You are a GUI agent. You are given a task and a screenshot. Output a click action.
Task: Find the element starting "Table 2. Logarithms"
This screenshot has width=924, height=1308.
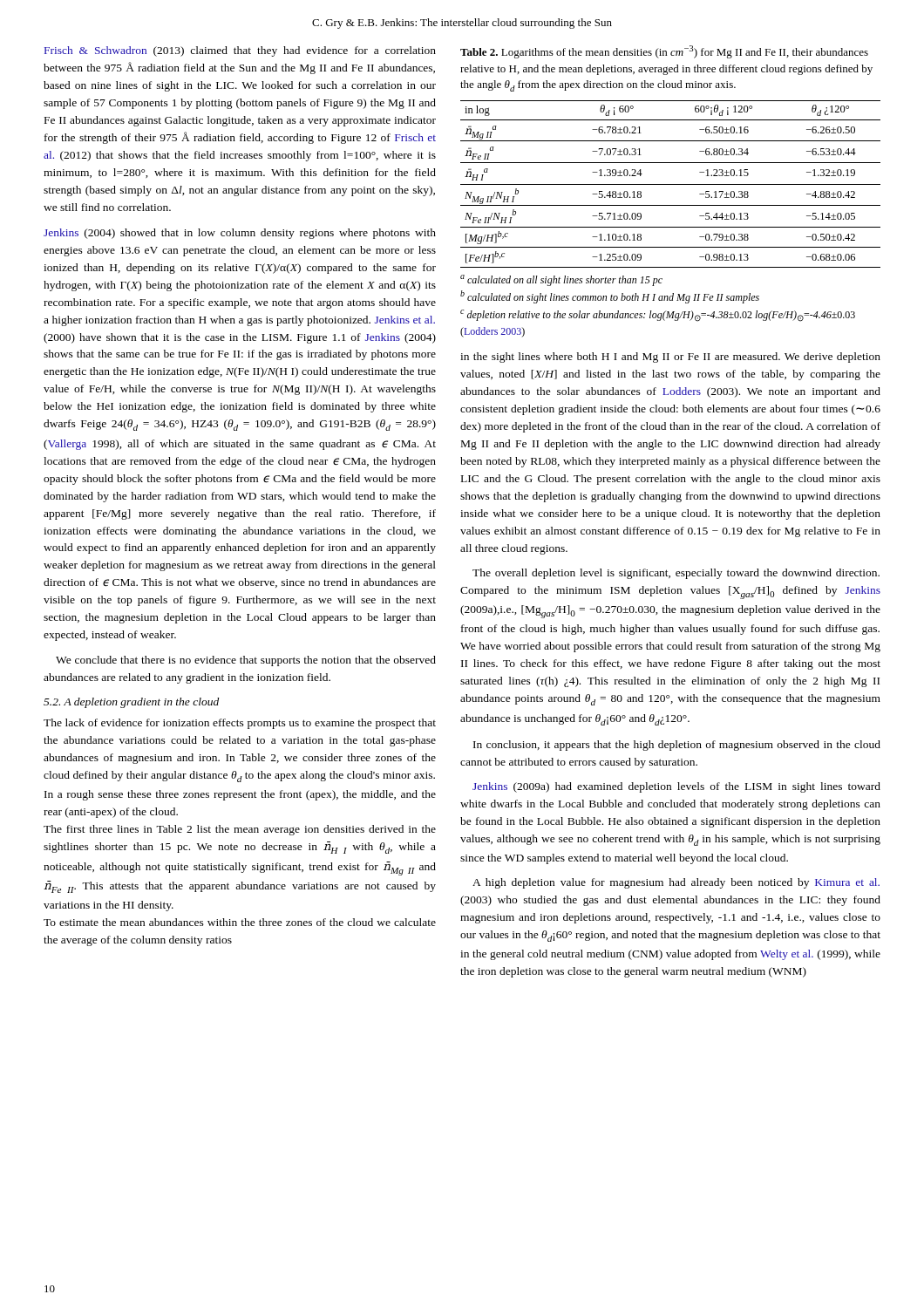coord(667,68)
